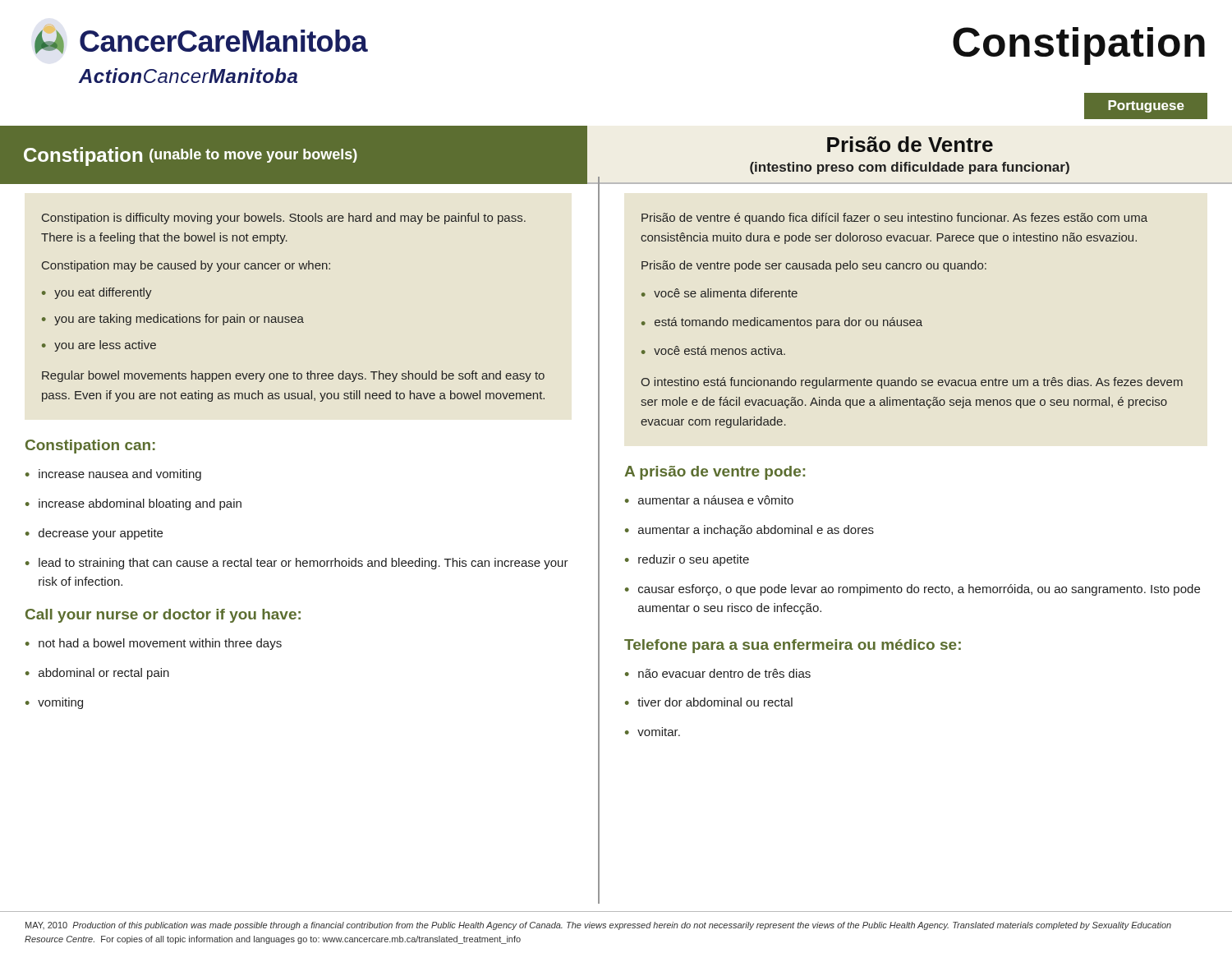Click on the list item containing "• increase abdominal bloating and pain"
The image size is (1232, 953).
pyautogui.click(x=133, y=505)
